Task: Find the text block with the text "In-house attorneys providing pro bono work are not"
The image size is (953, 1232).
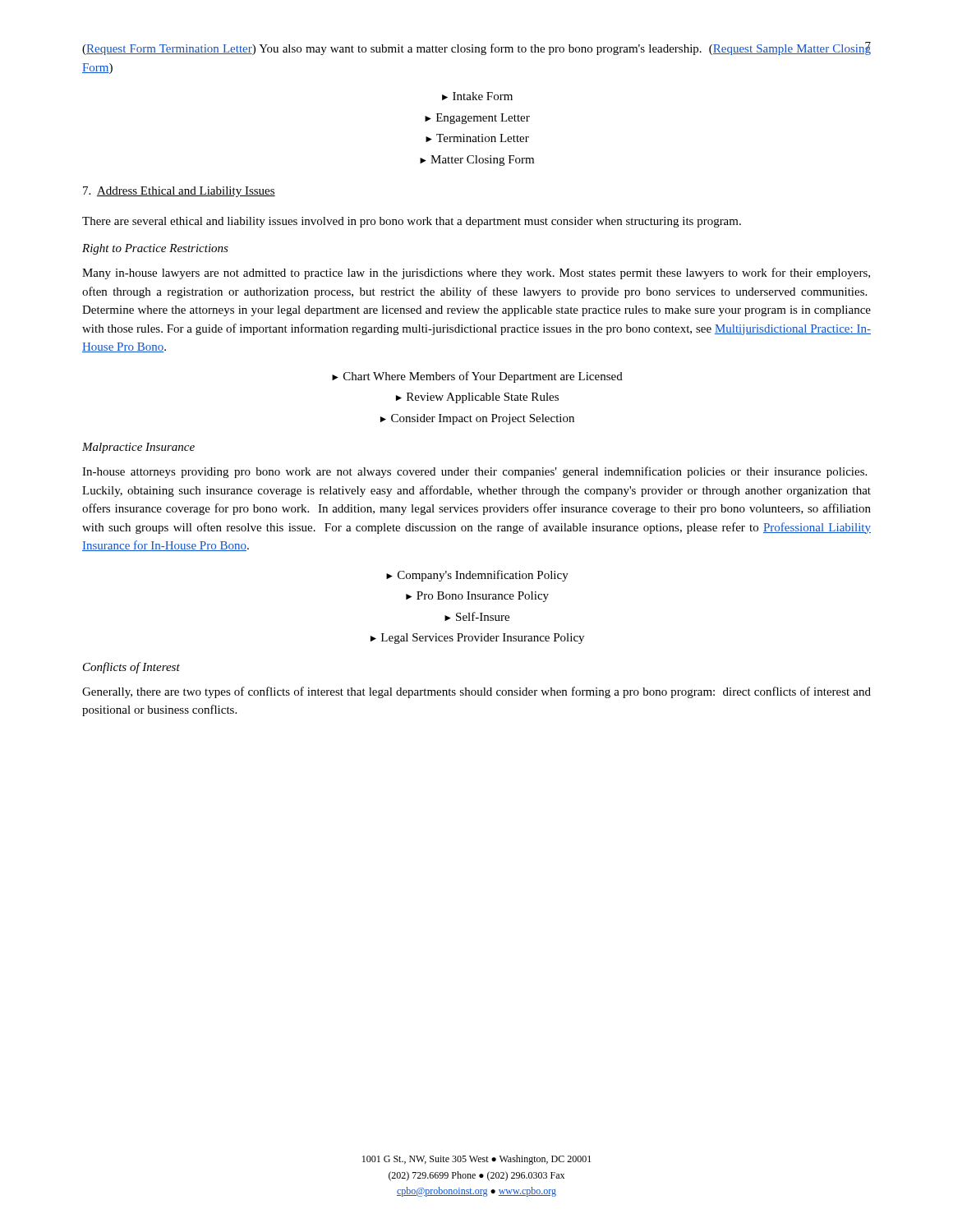Action: click(476, 509)
